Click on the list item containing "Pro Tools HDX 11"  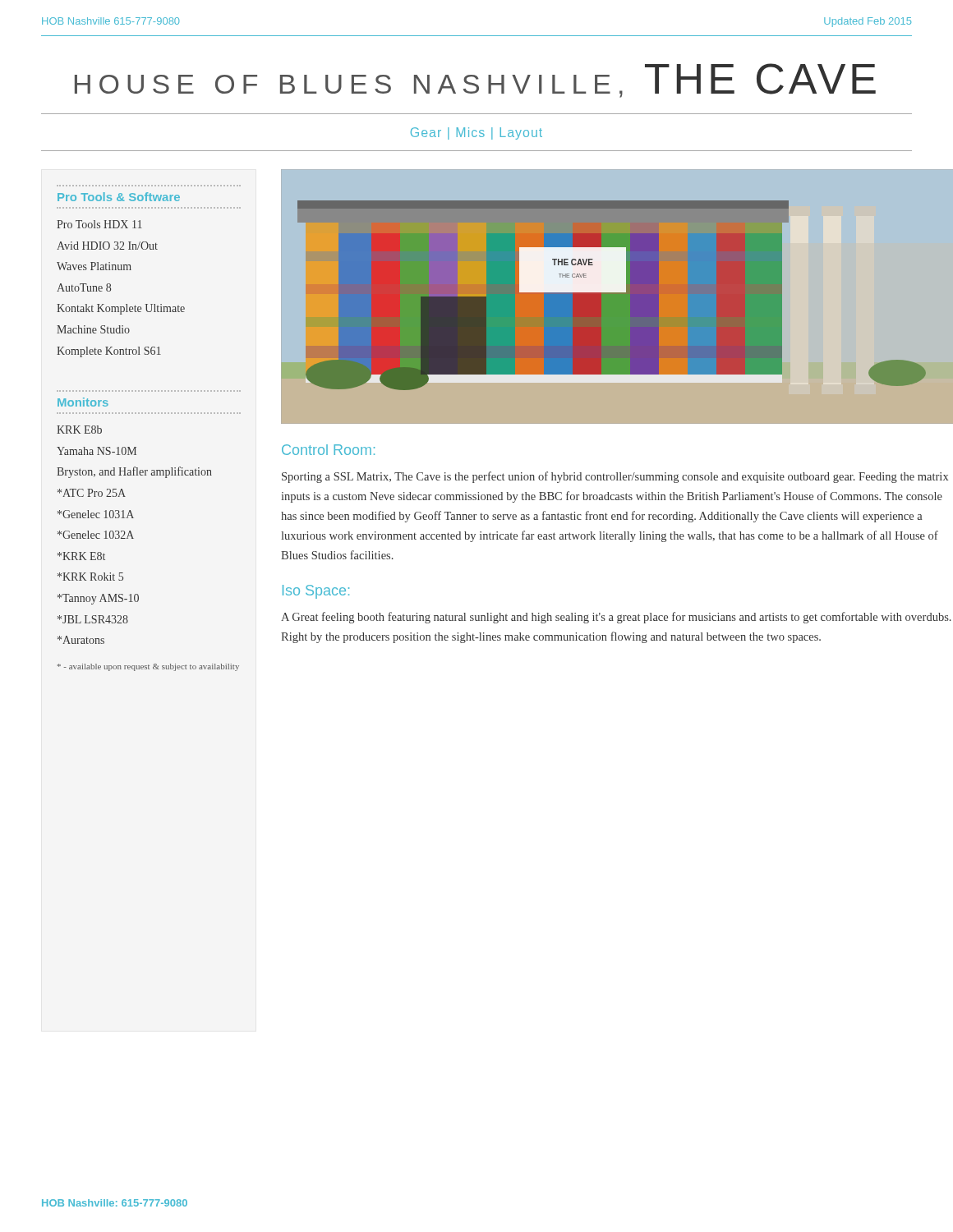(x=100, y=225)
